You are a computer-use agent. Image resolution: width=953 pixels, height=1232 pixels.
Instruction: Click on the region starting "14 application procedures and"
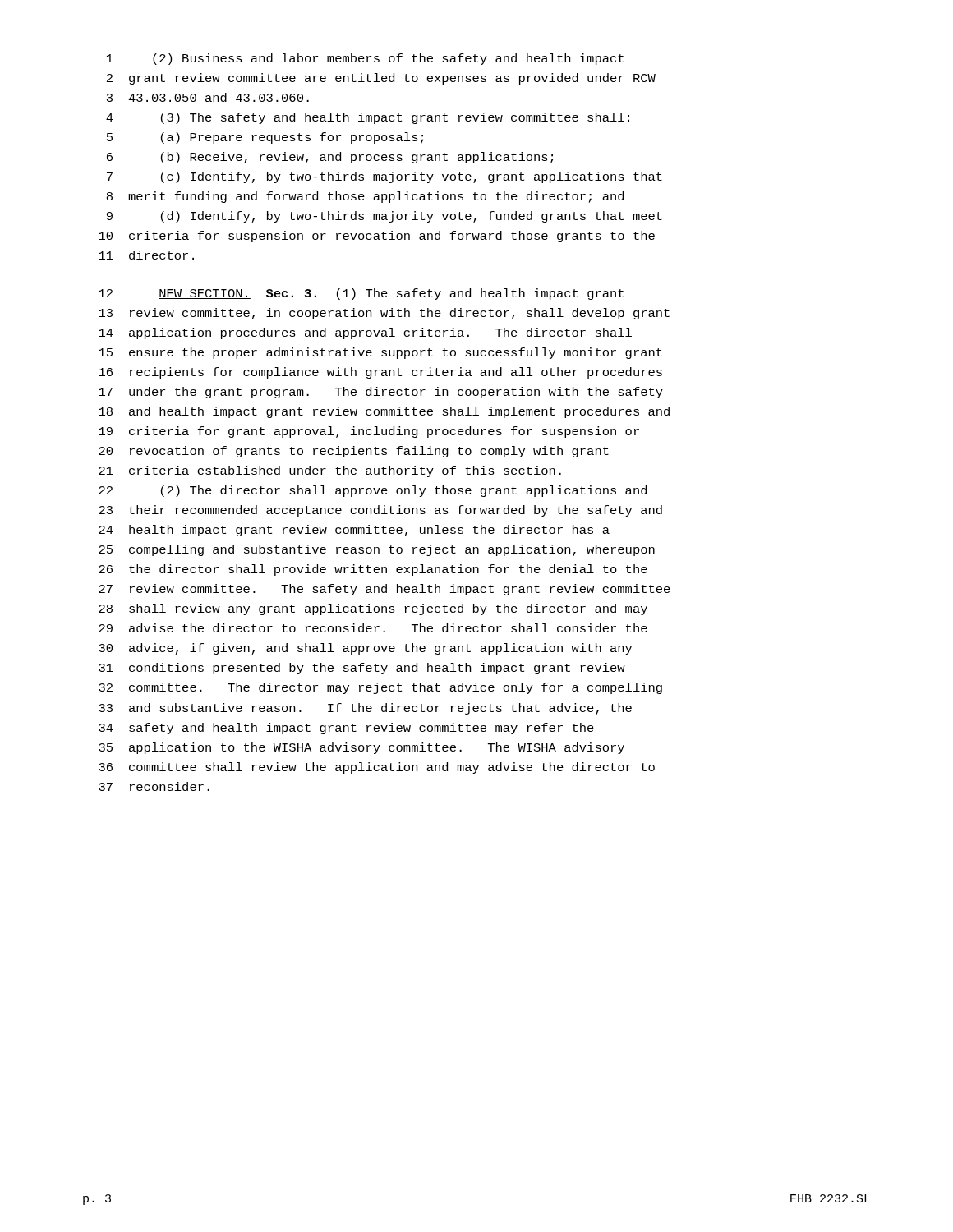coord(476,334)
